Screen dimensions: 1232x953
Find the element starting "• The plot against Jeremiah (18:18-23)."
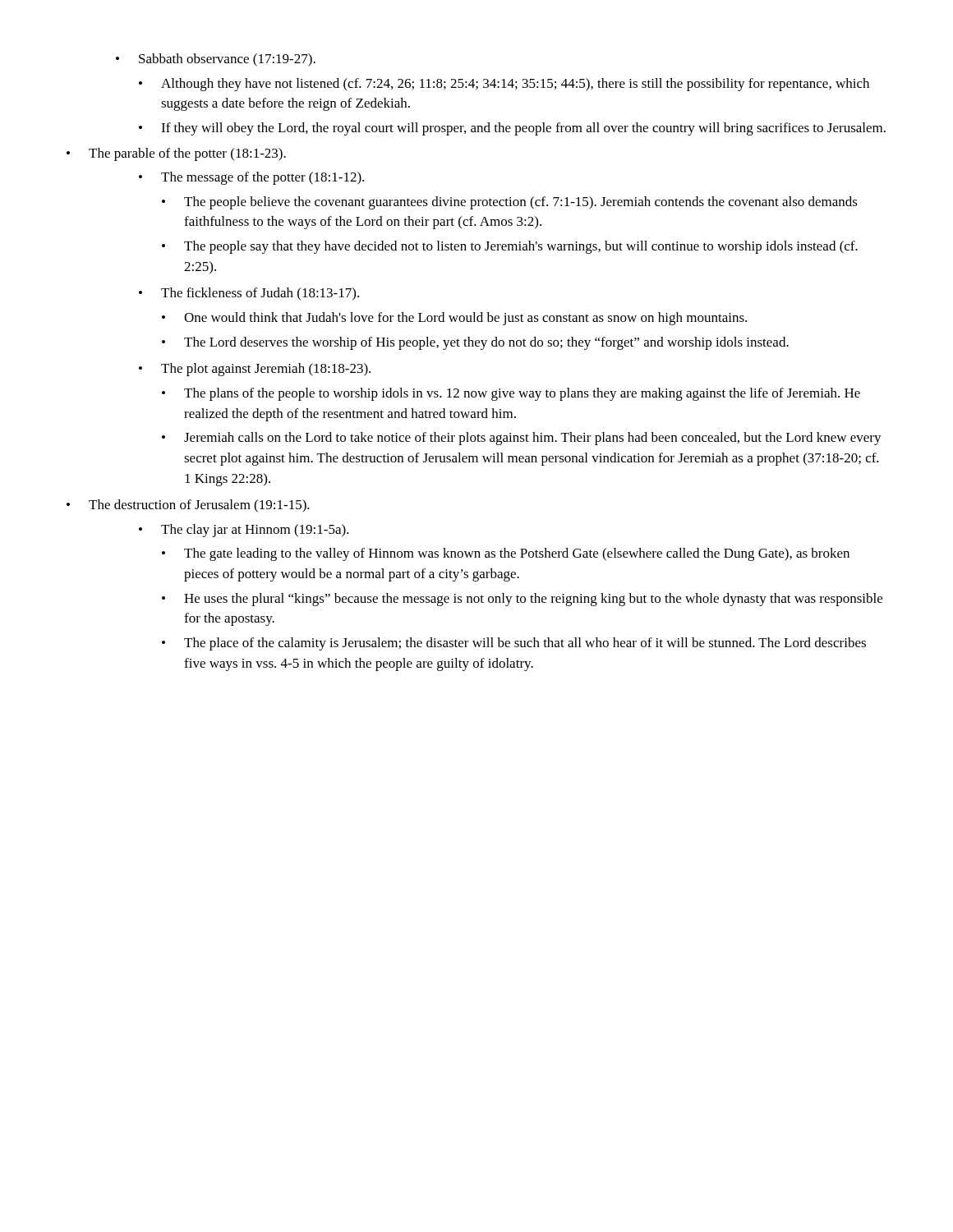point(513,424)
